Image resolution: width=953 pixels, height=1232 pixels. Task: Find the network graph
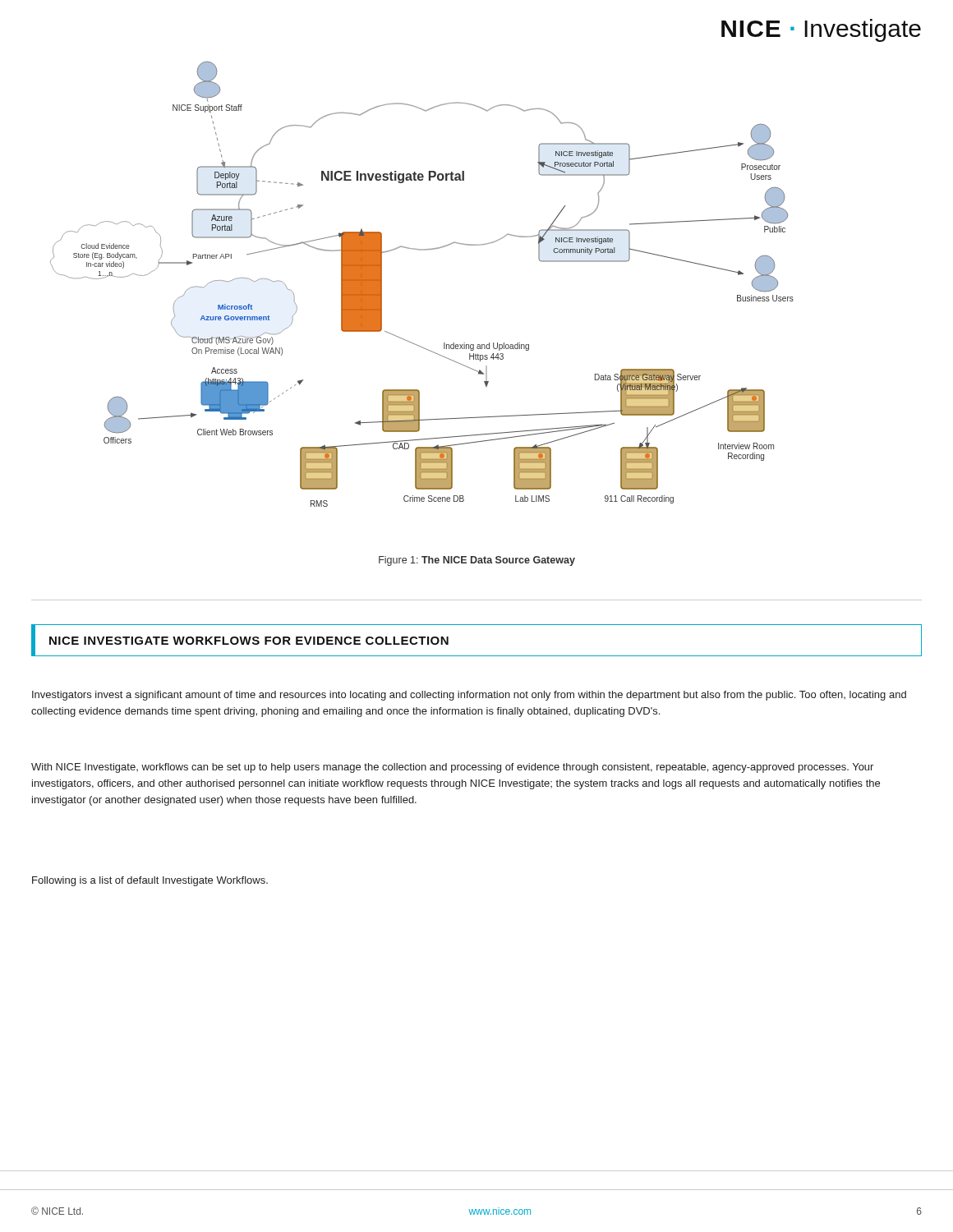coord(476,300)
